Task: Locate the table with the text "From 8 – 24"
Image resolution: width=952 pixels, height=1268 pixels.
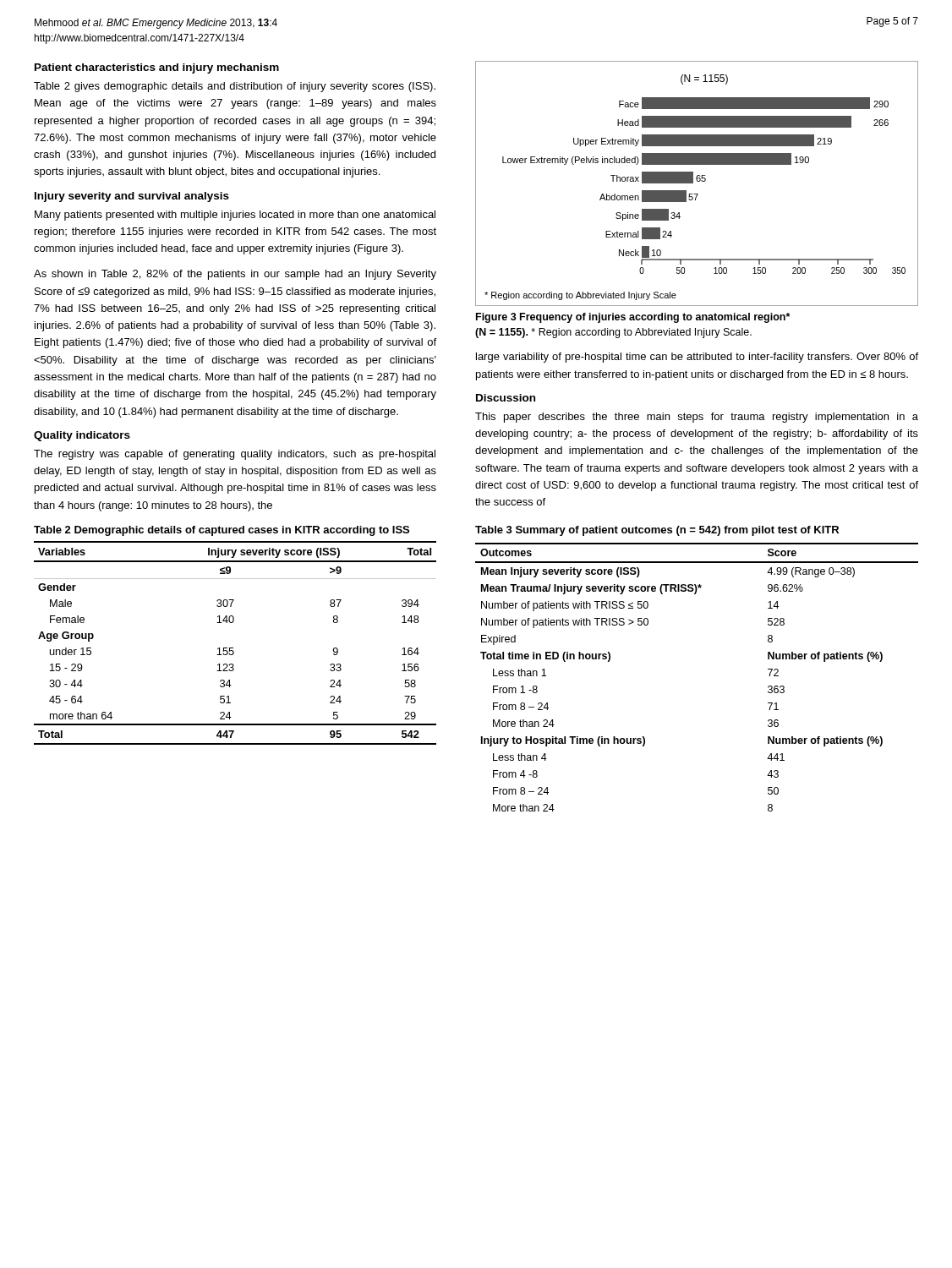Action: click(x=697, y=679)
